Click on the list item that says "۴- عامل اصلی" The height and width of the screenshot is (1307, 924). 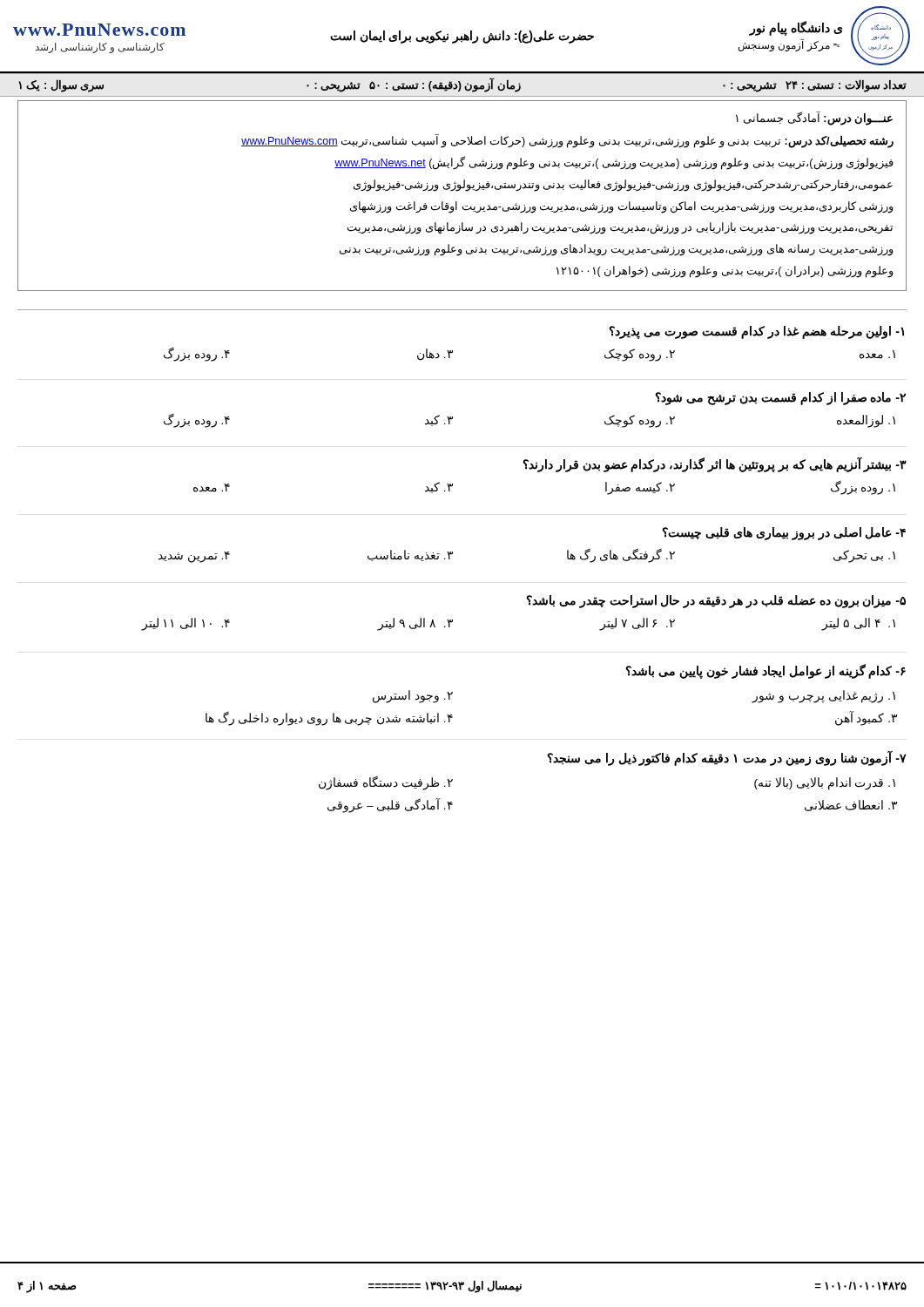[784, 534]
